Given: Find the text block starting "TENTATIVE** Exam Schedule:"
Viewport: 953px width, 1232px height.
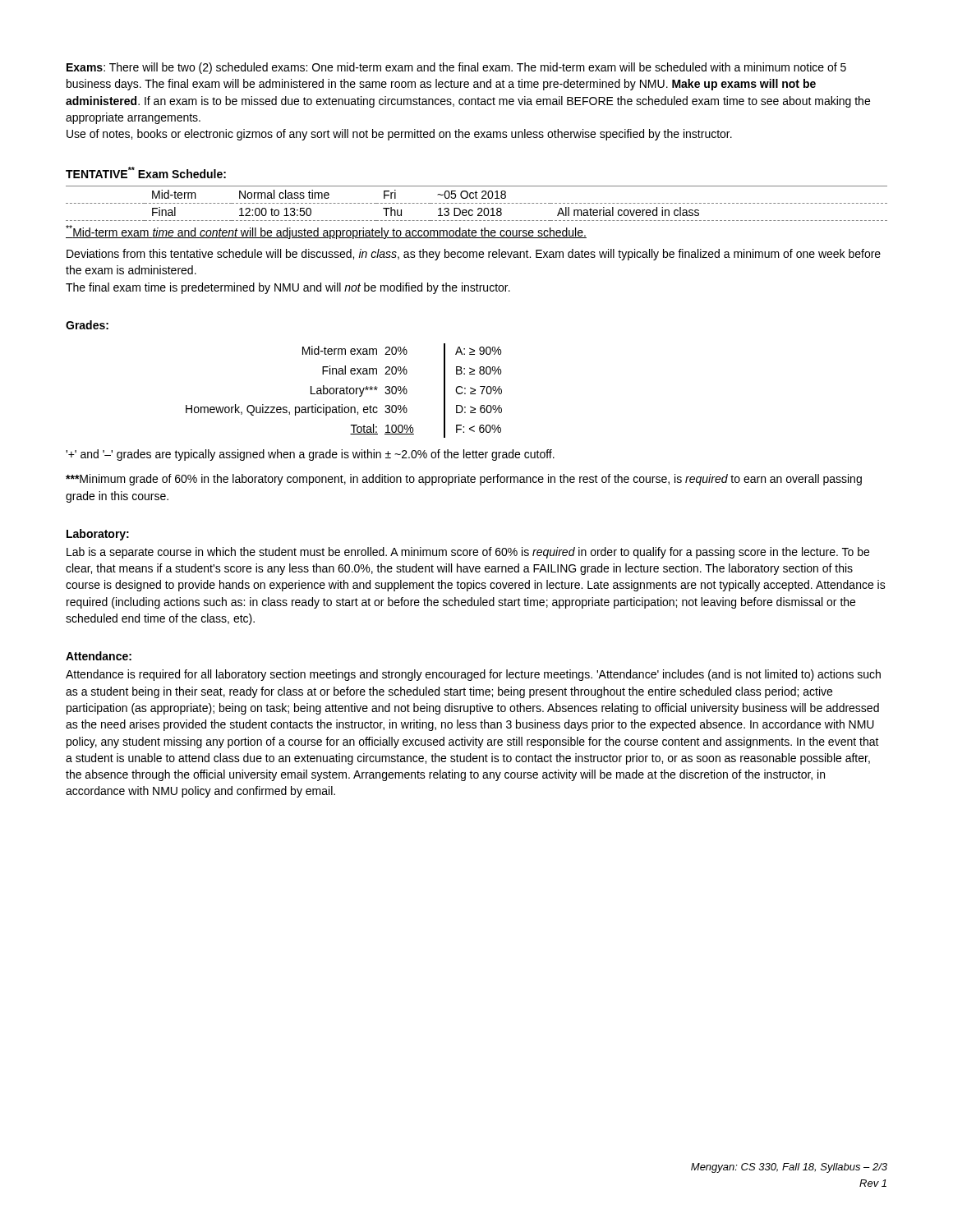Looking at the screenshot, I should coord(146,173).
